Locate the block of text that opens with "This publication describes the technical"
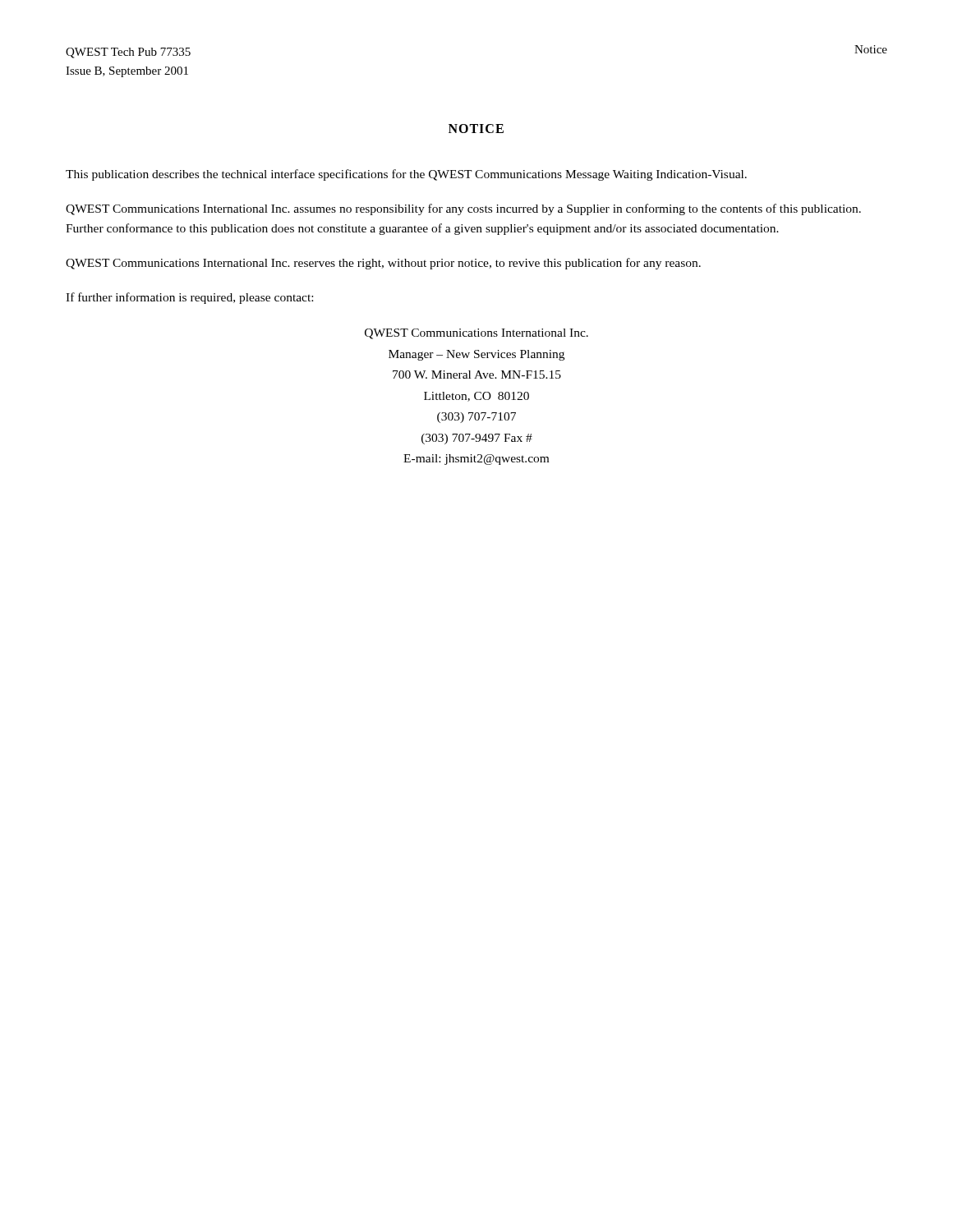The image size is (953, 1232). pyautogui.click(x=407, y=174)
